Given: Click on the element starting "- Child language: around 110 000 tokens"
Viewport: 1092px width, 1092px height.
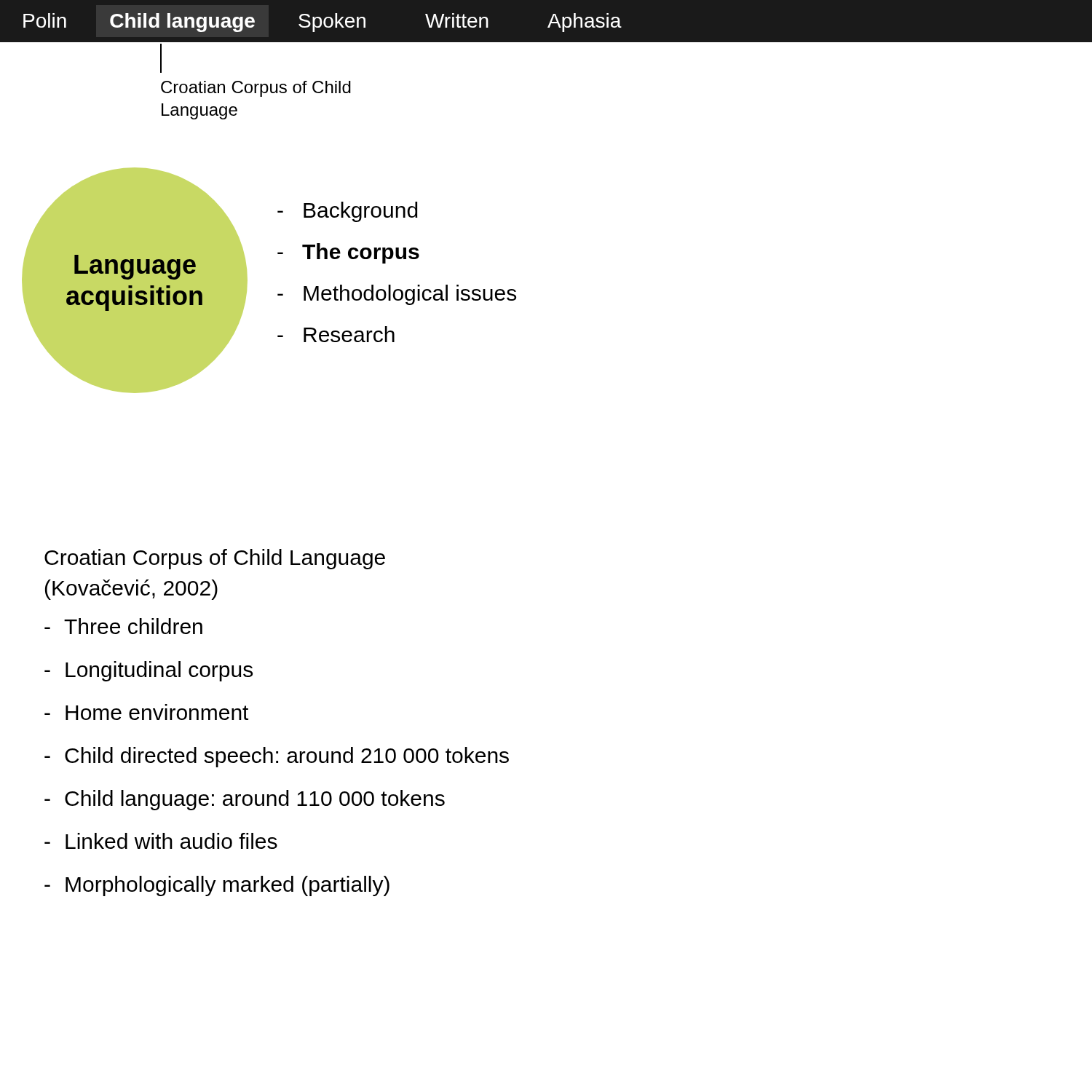Looking at the screenshot, I should (244, 798).
